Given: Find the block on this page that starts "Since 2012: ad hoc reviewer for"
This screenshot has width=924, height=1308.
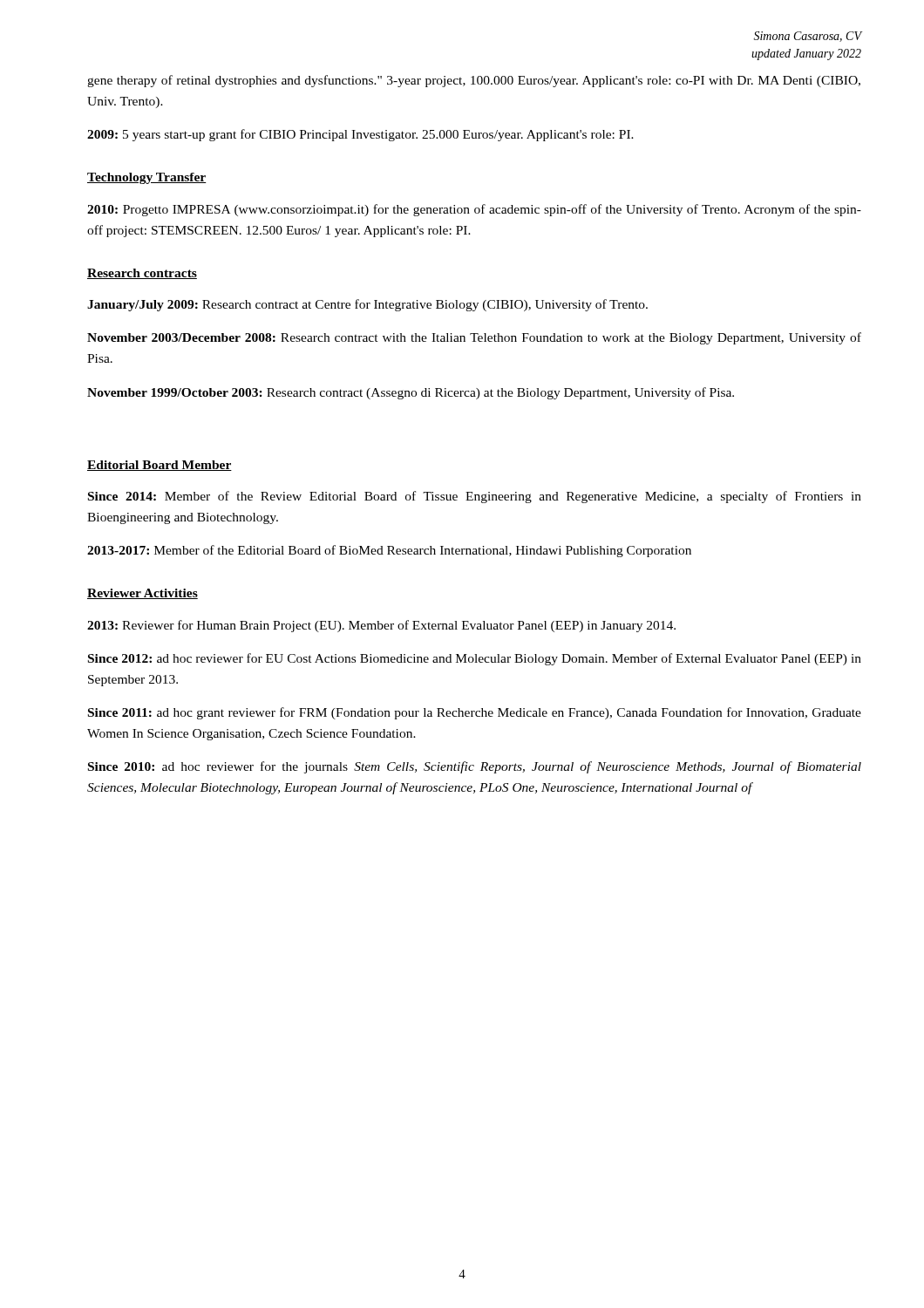Looking at the screenshot, I should (x=474, y=668).
